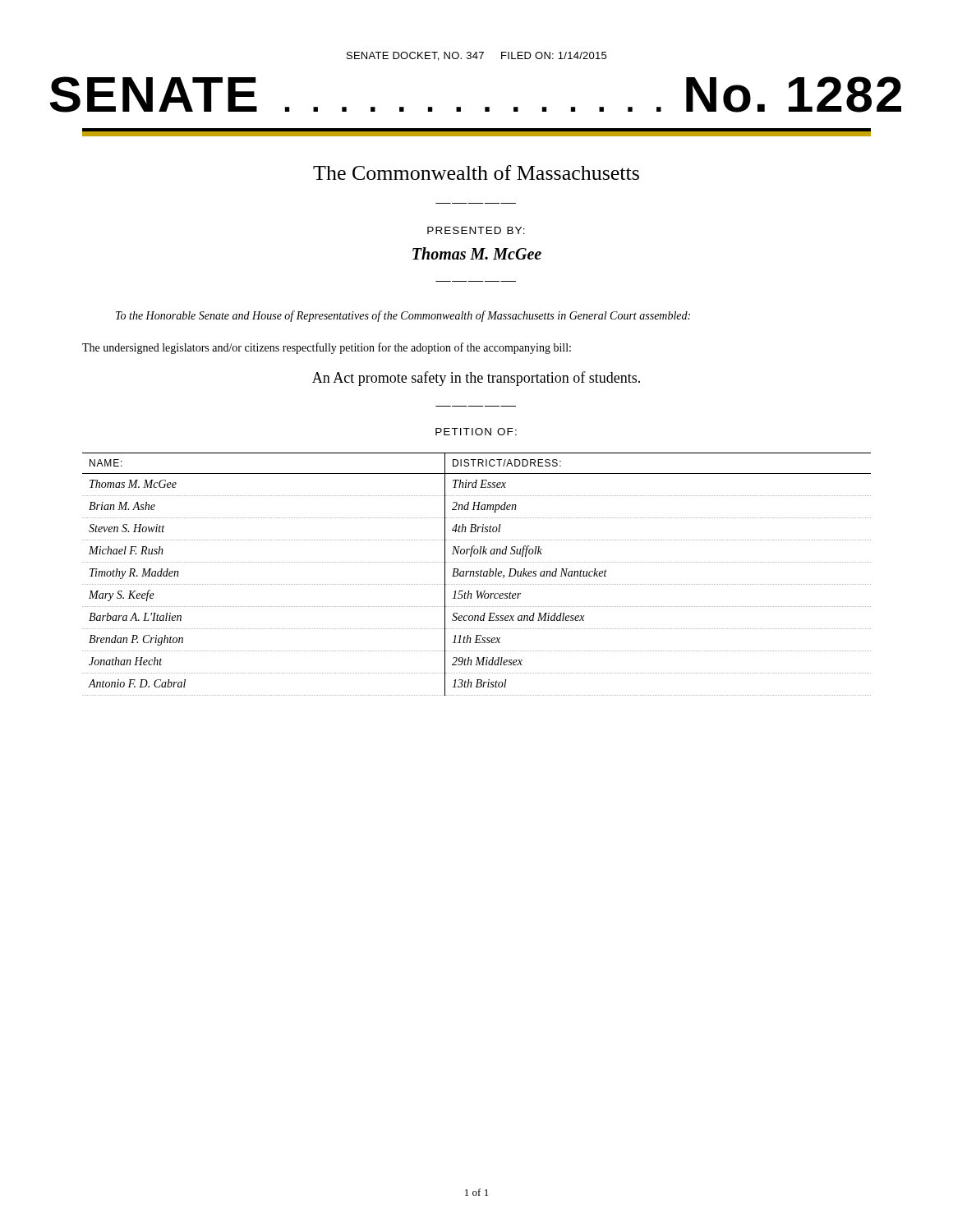
Task: Click on the block starting "Petition of:"
Action: 476,432
